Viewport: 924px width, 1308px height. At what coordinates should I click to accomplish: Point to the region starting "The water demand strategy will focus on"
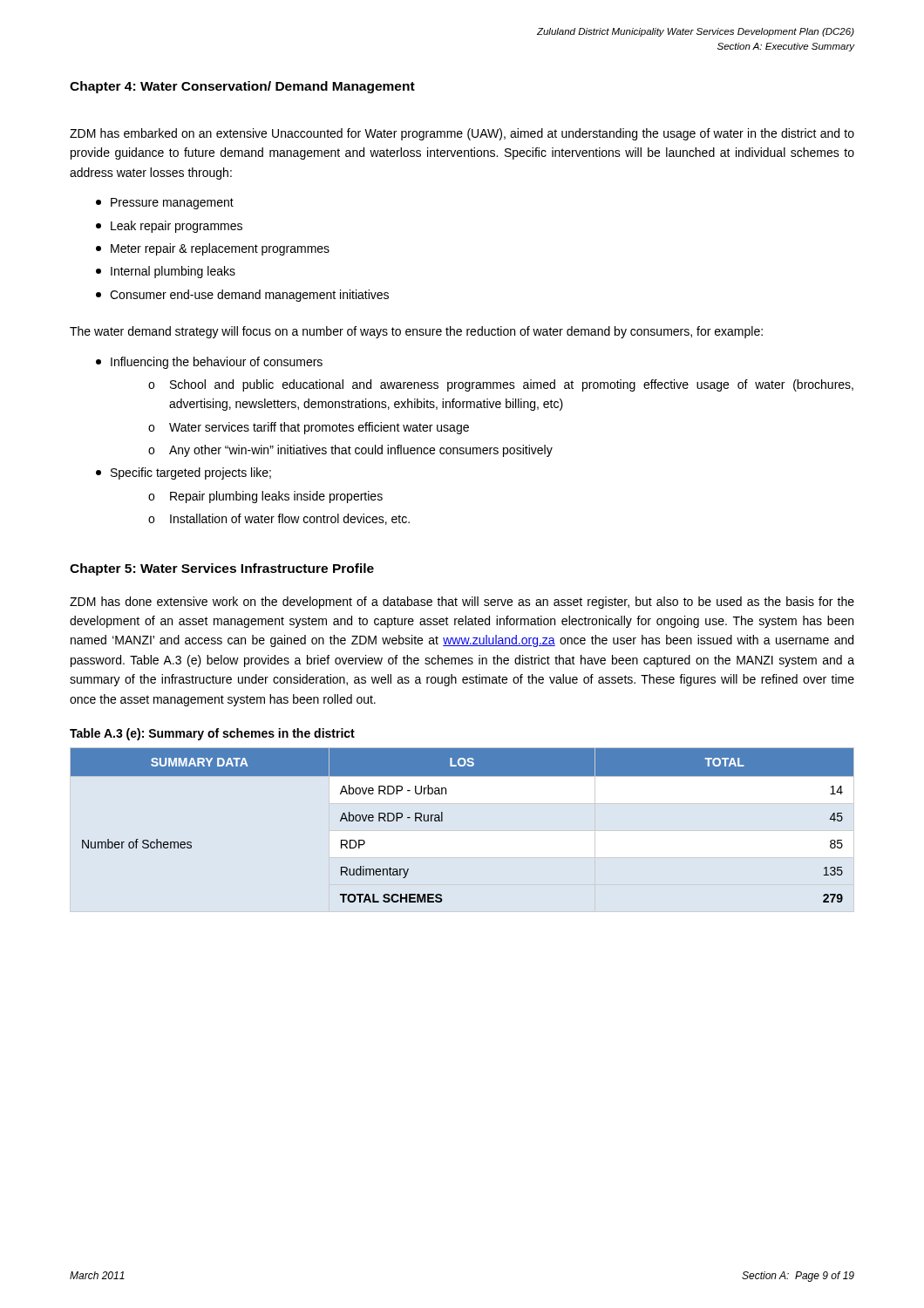[x=417, y=332]
